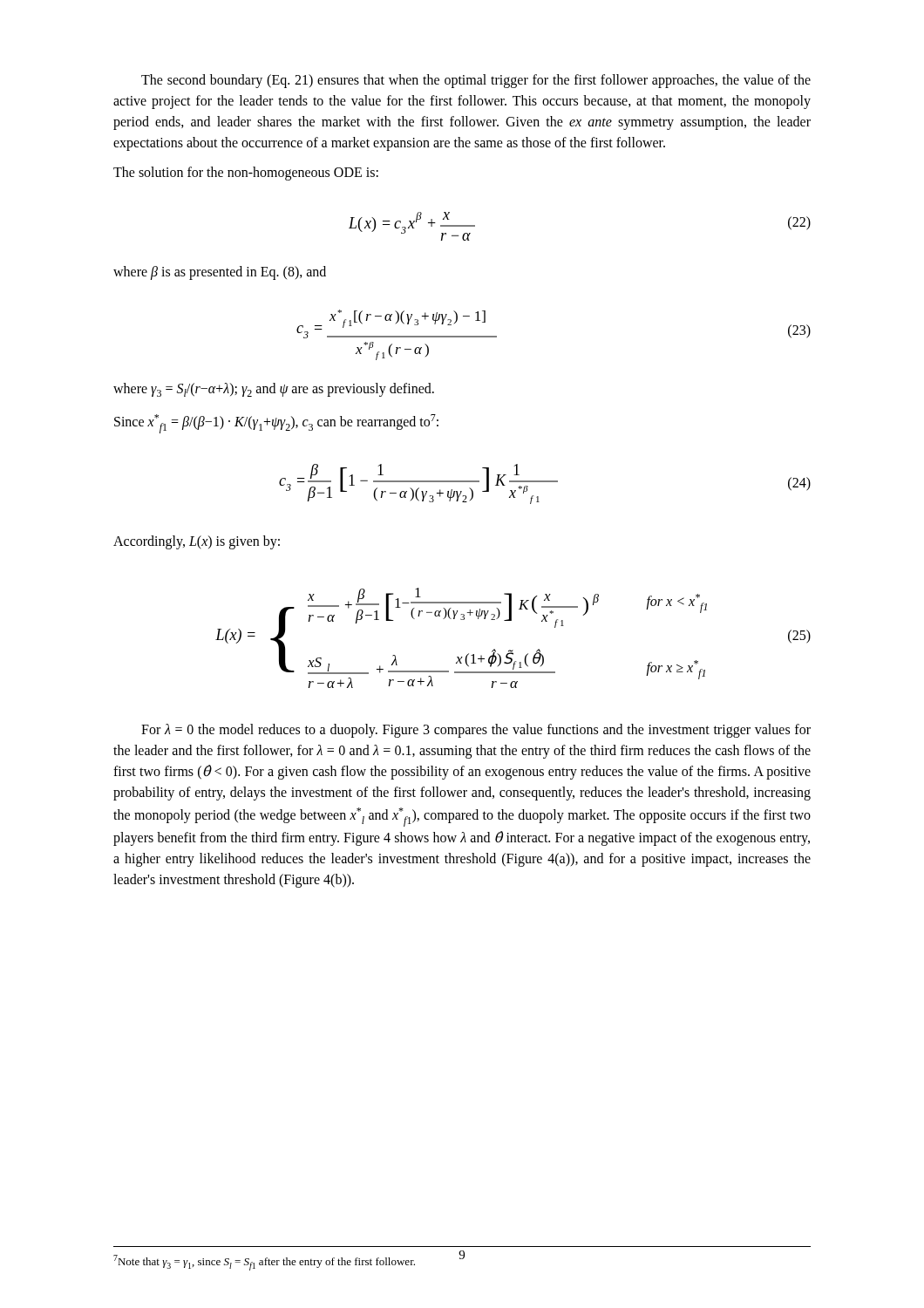Click where it says "Accordingly, L(x) is given by:"

click(197, 542)
